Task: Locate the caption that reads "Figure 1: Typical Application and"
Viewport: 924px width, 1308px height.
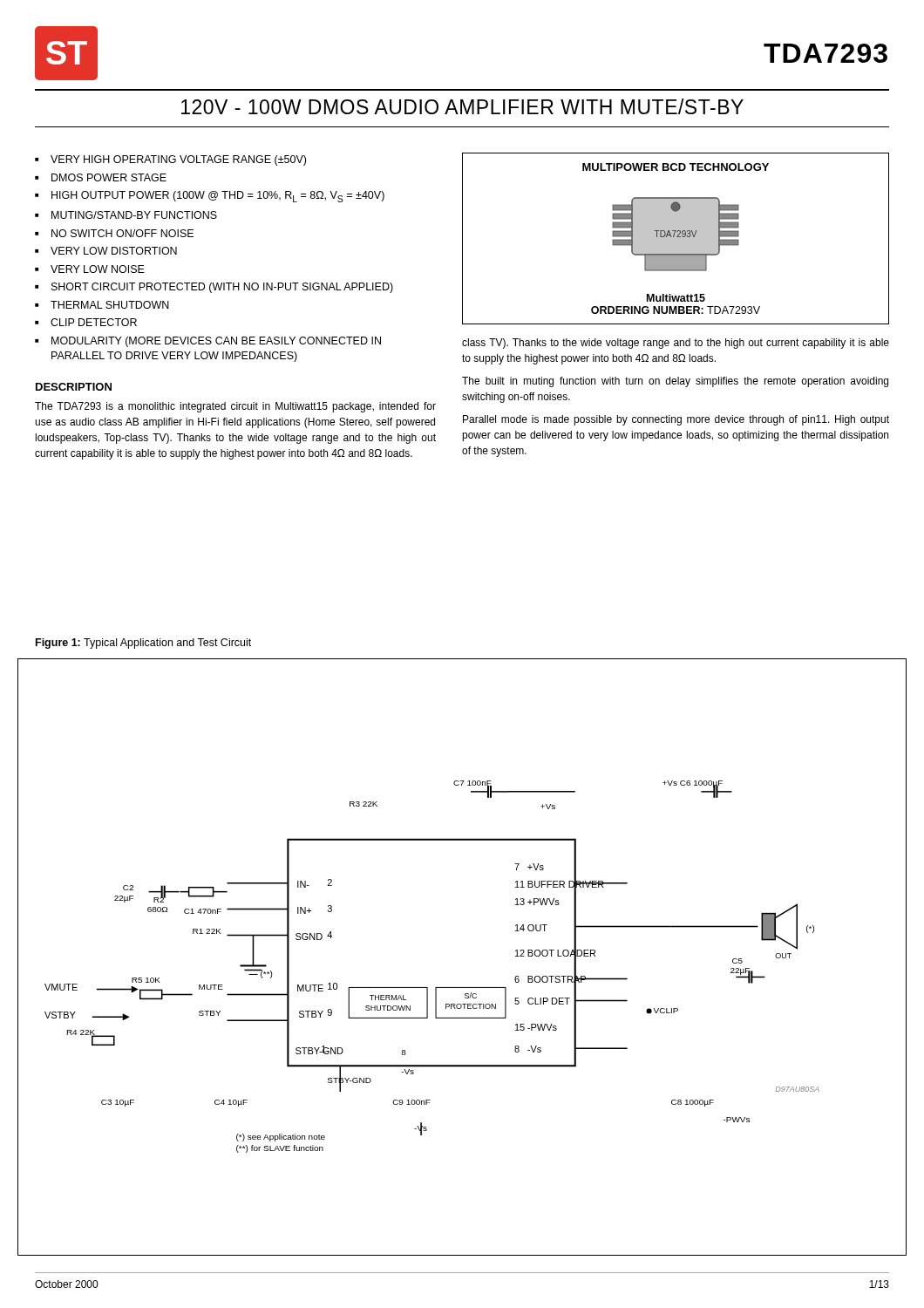Action: (x=143, y=643)
